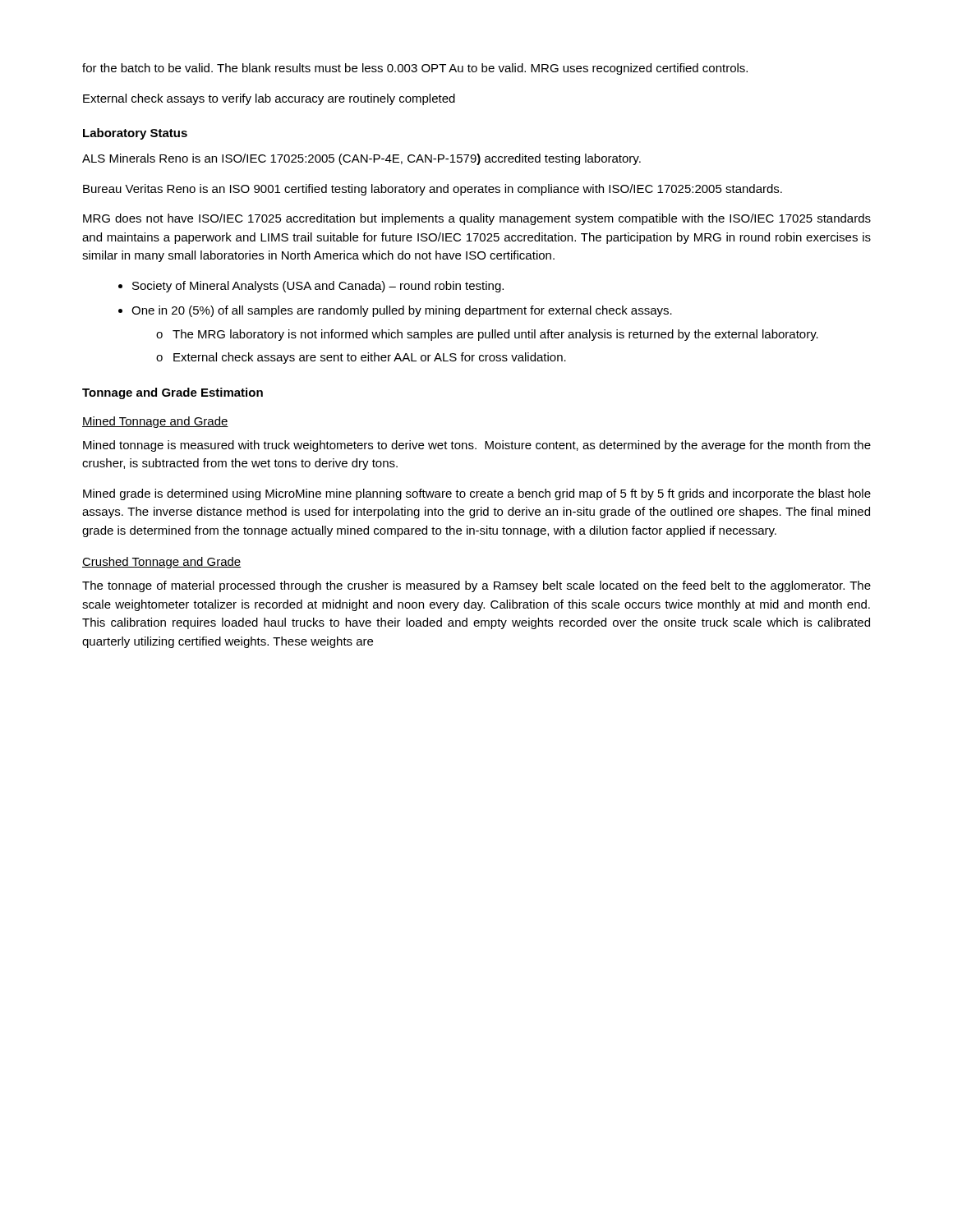Click on the text starting "for the batch to be"
Viewport: 953px width, 1232px height.
416,68
